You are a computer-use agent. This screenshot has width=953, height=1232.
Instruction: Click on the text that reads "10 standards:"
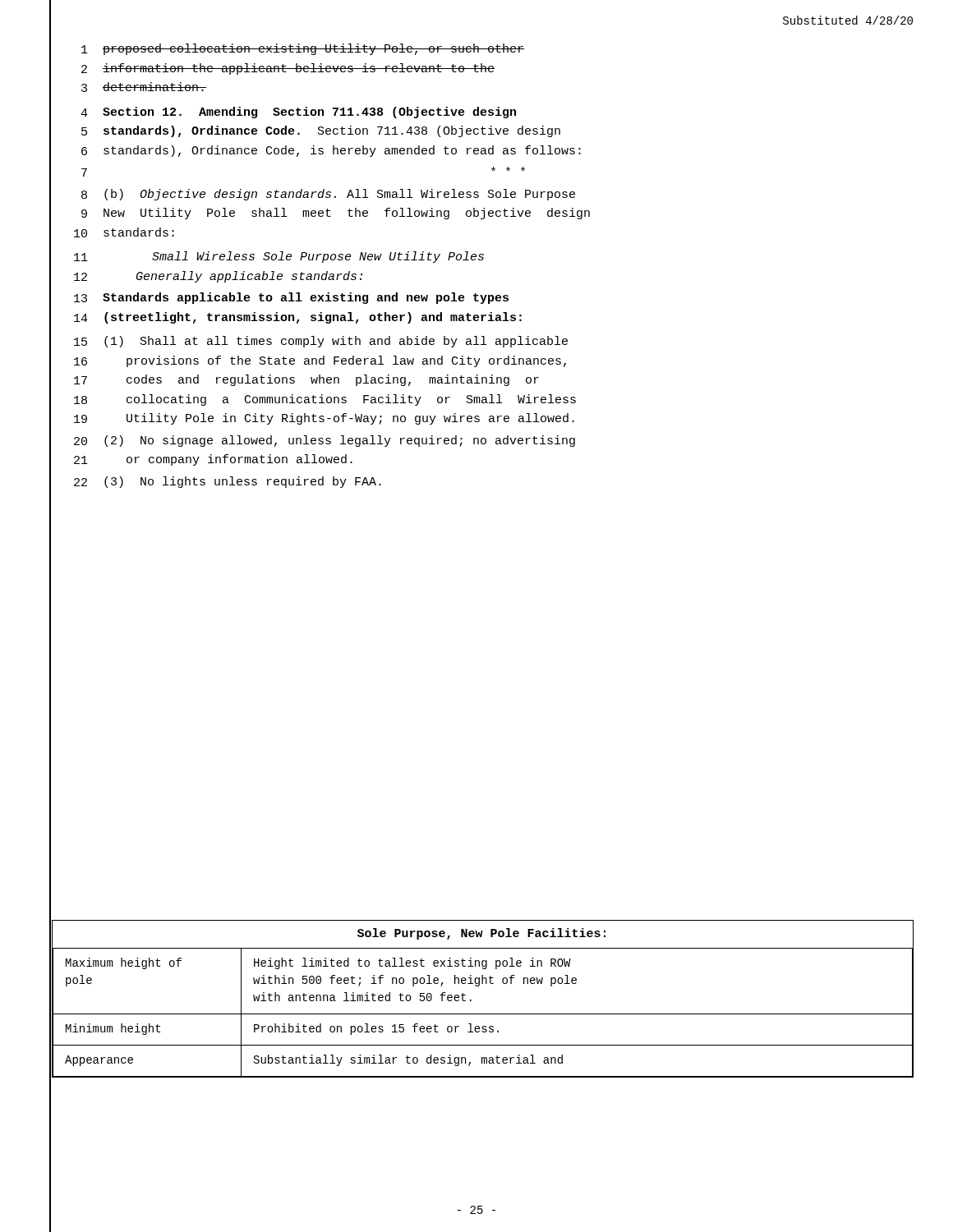pyautogui.click(x=112, y=234)
